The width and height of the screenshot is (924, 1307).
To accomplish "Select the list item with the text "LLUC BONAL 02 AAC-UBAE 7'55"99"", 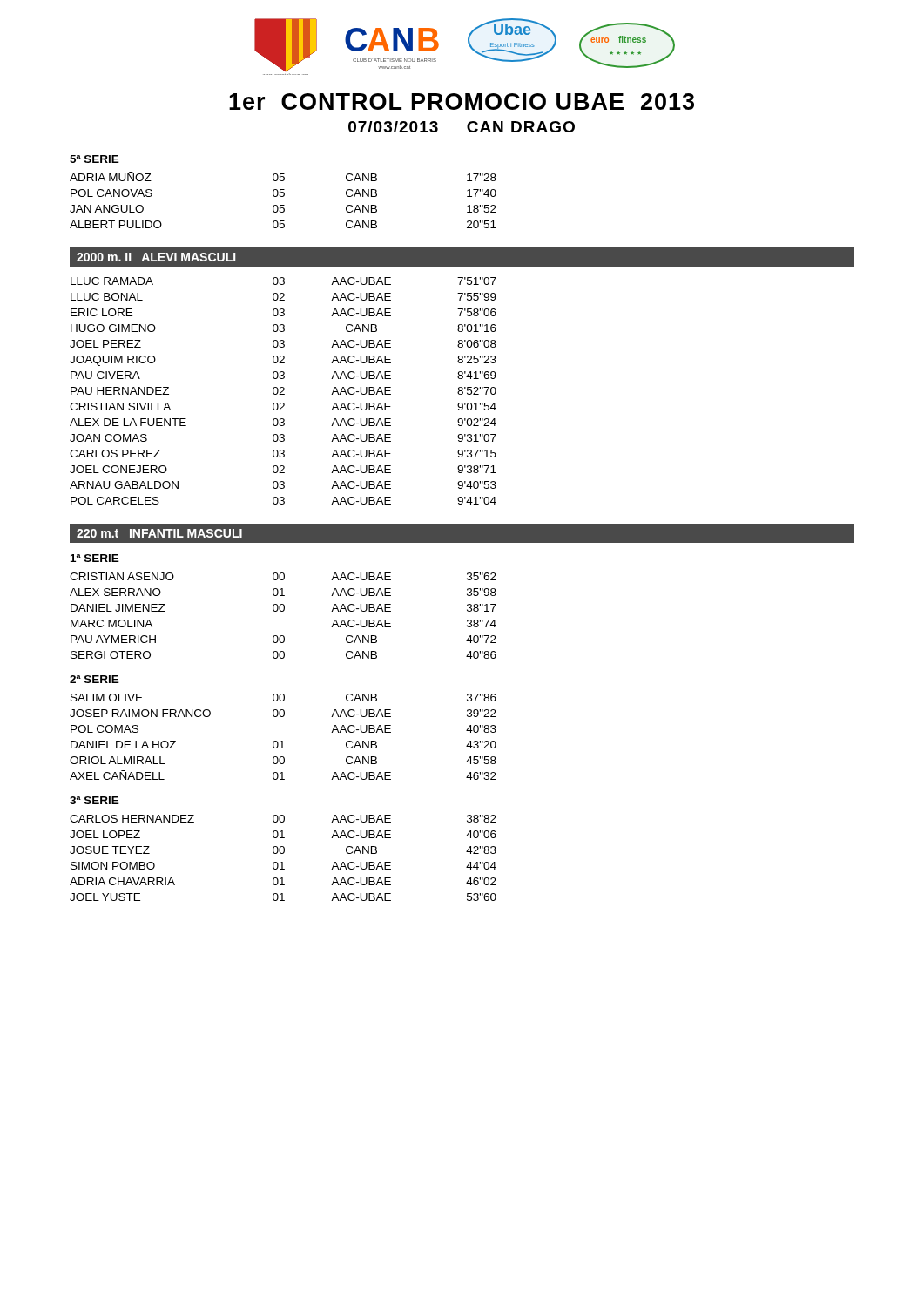I will 283,297.
